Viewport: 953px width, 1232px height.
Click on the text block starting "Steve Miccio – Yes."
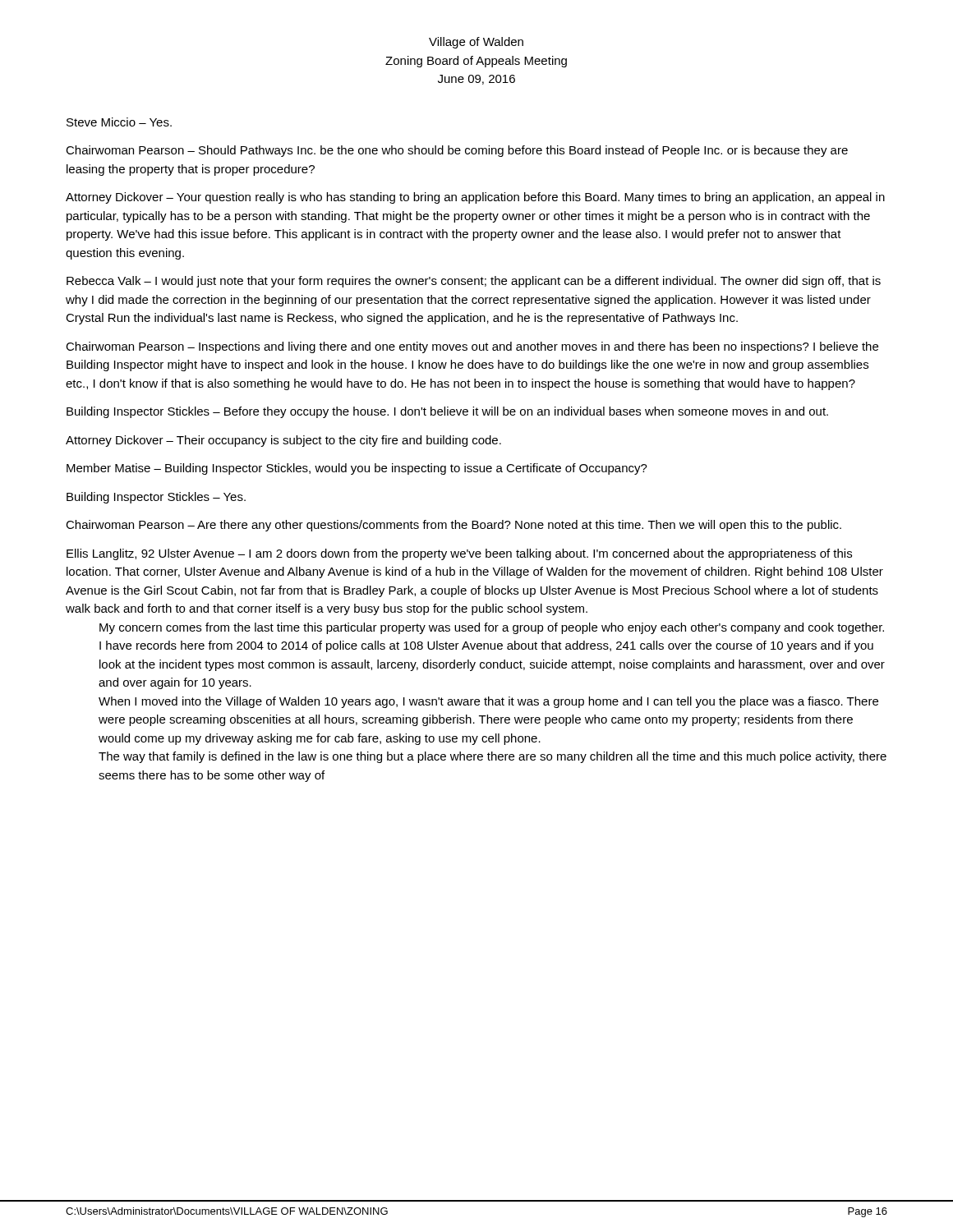point(119,122)
